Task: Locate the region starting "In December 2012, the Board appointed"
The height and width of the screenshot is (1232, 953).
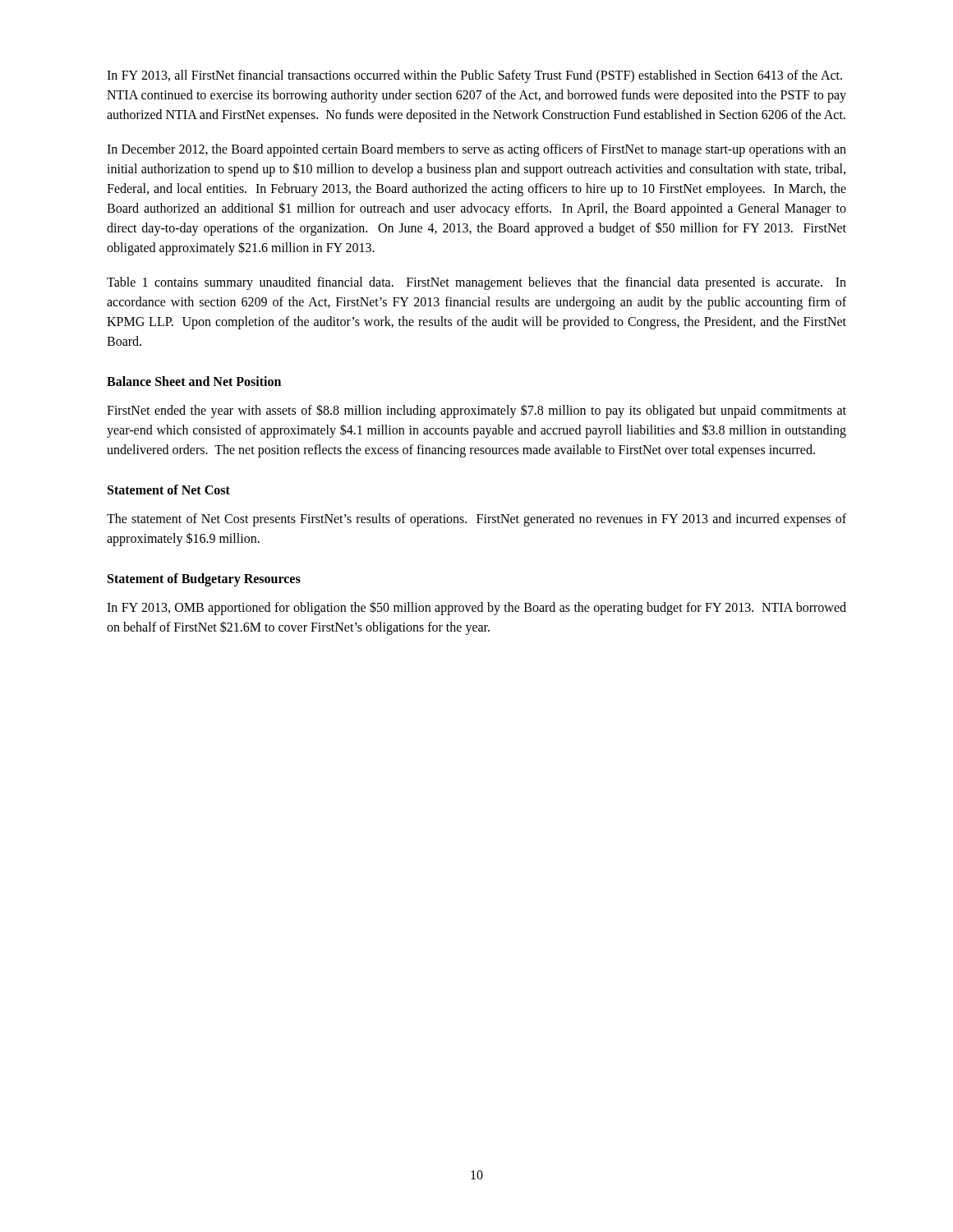Action: tap(476, 198)
